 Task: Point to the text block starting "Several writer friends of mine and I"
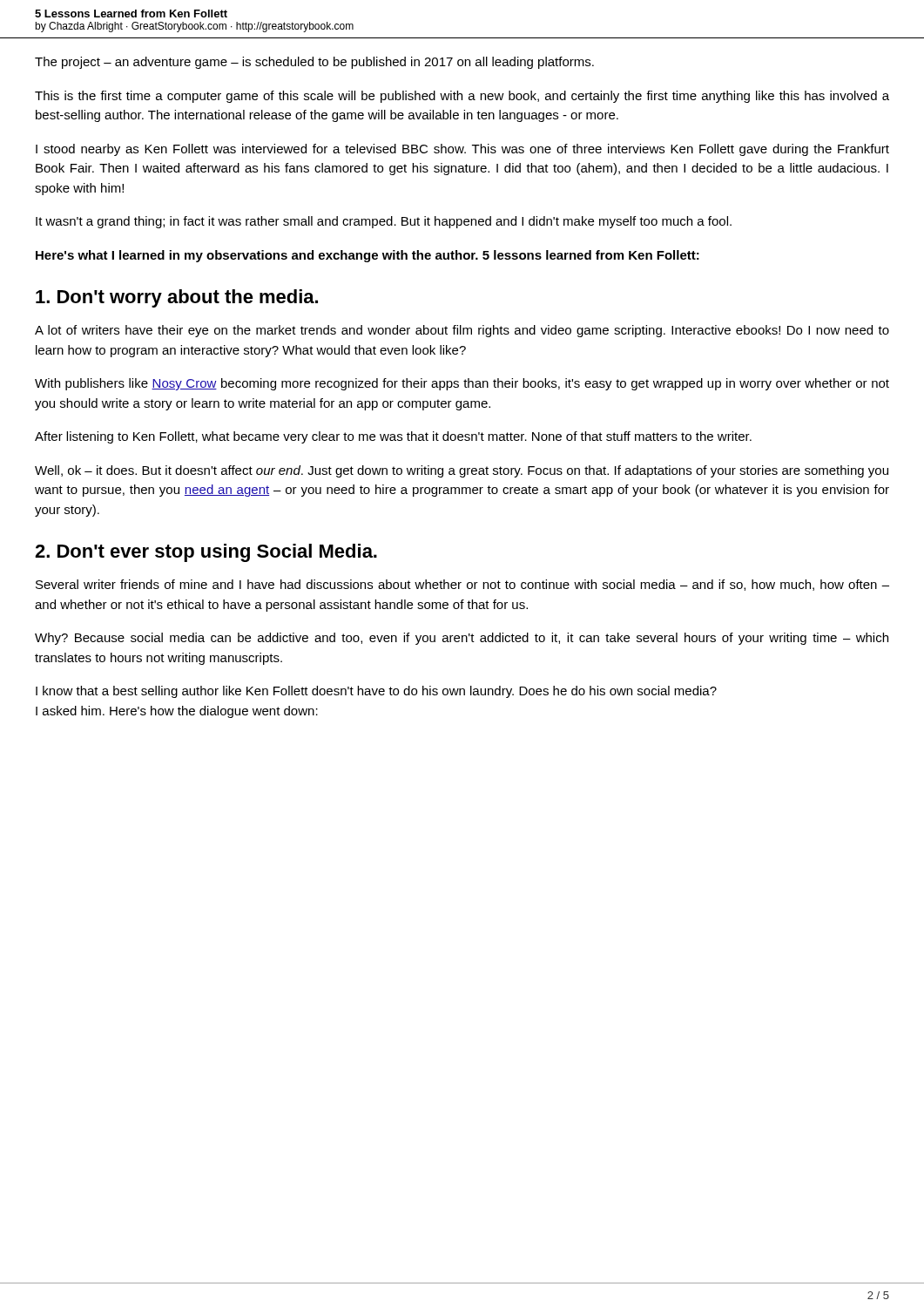pyautogui.click(x=462, y=594)
